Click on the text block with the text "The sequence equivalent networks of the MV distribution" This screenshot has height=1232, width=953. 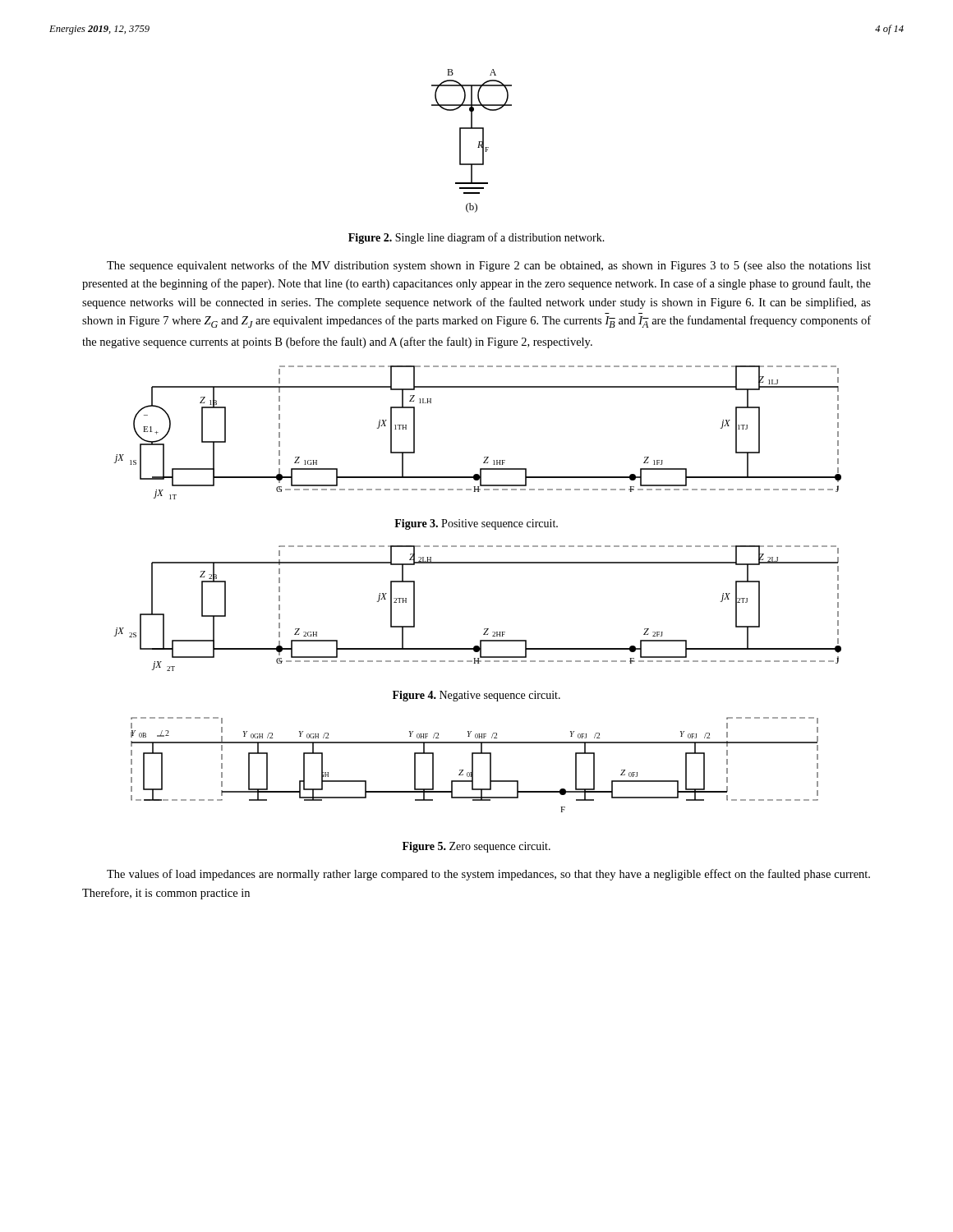[x=476, y=304]
